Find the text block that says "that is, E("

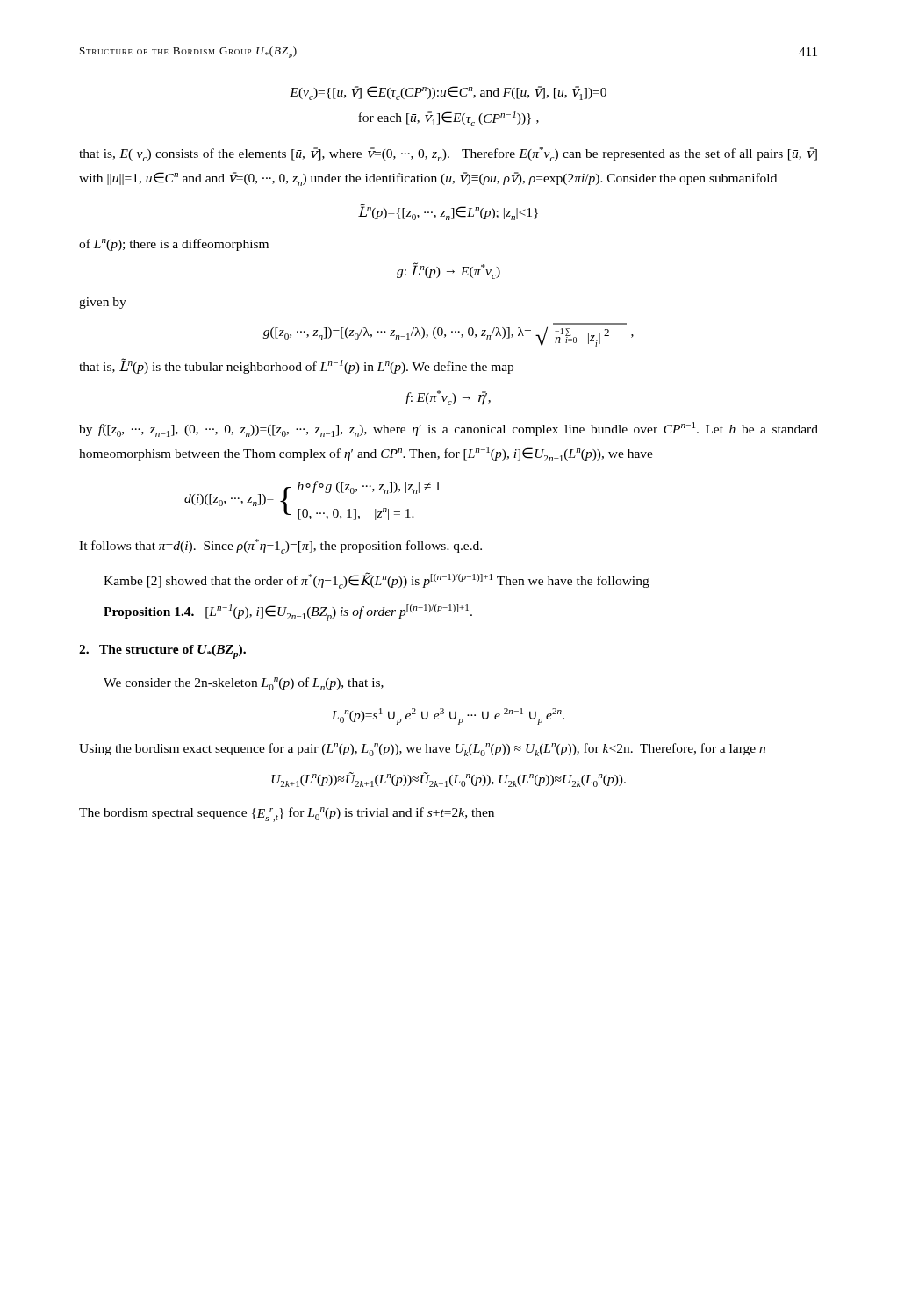coord(448,166)
